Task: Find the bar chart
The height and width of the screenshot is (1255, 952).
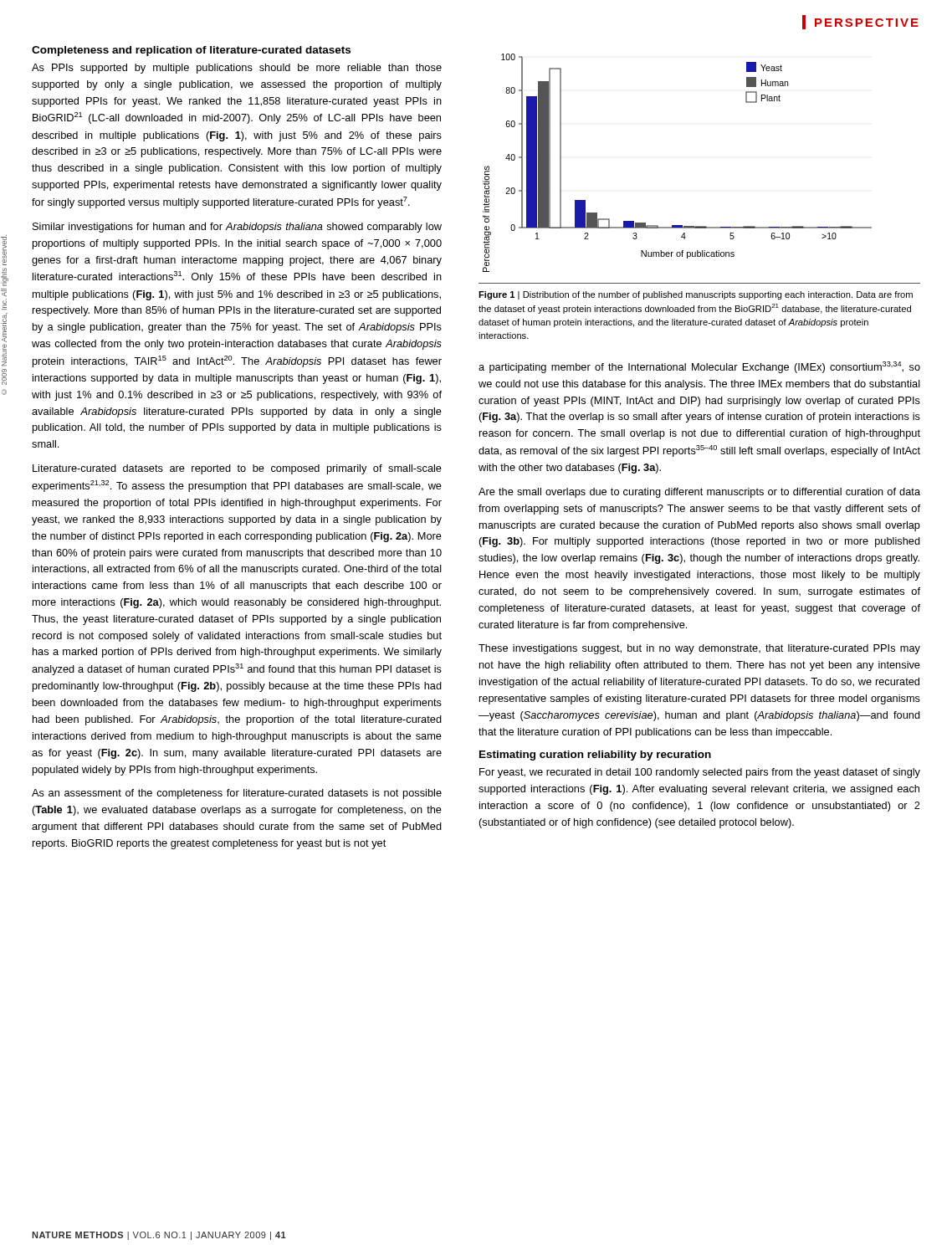Action: [692, 161]
